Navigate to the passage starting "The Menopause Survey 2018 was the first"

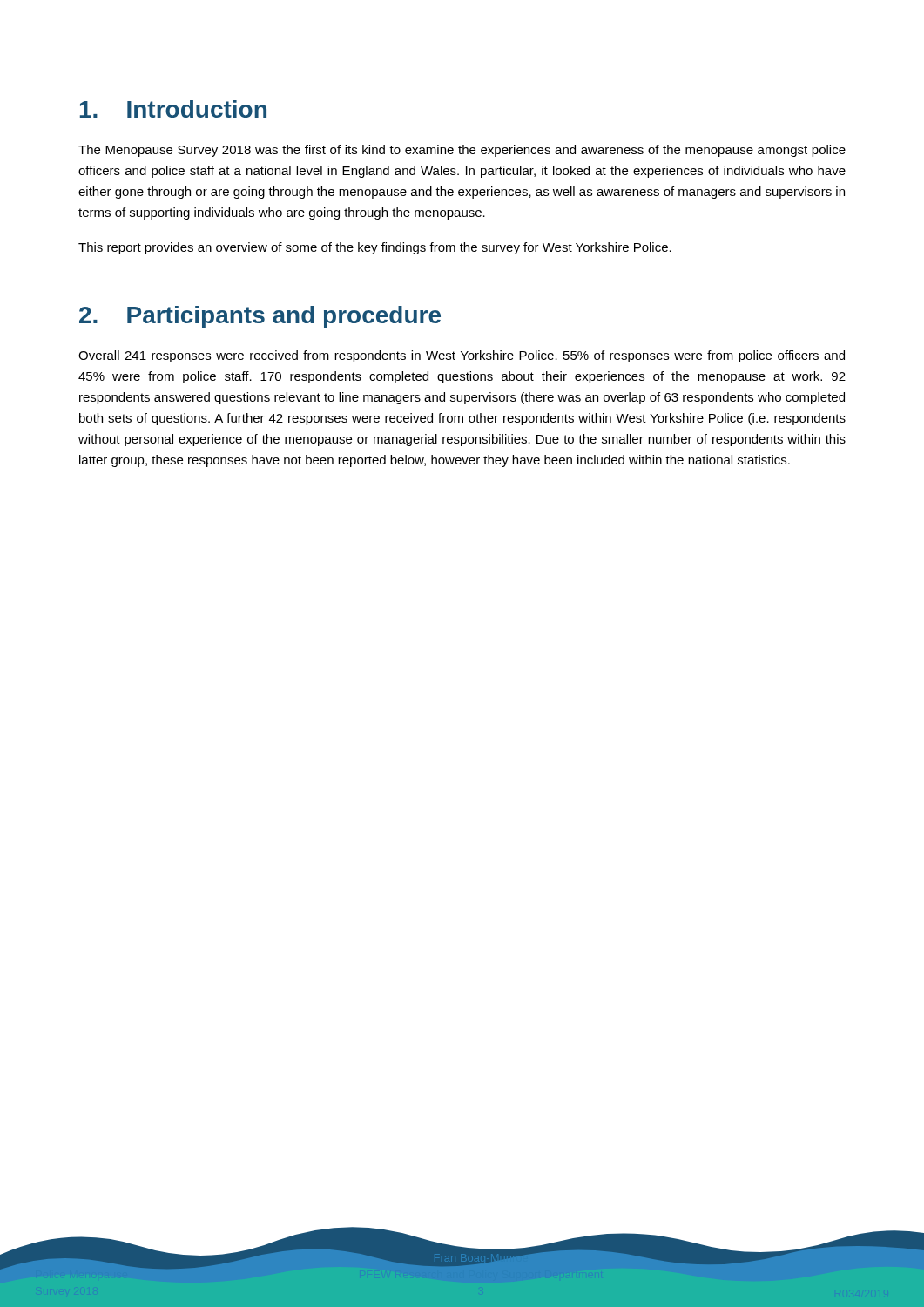[462, 181]
